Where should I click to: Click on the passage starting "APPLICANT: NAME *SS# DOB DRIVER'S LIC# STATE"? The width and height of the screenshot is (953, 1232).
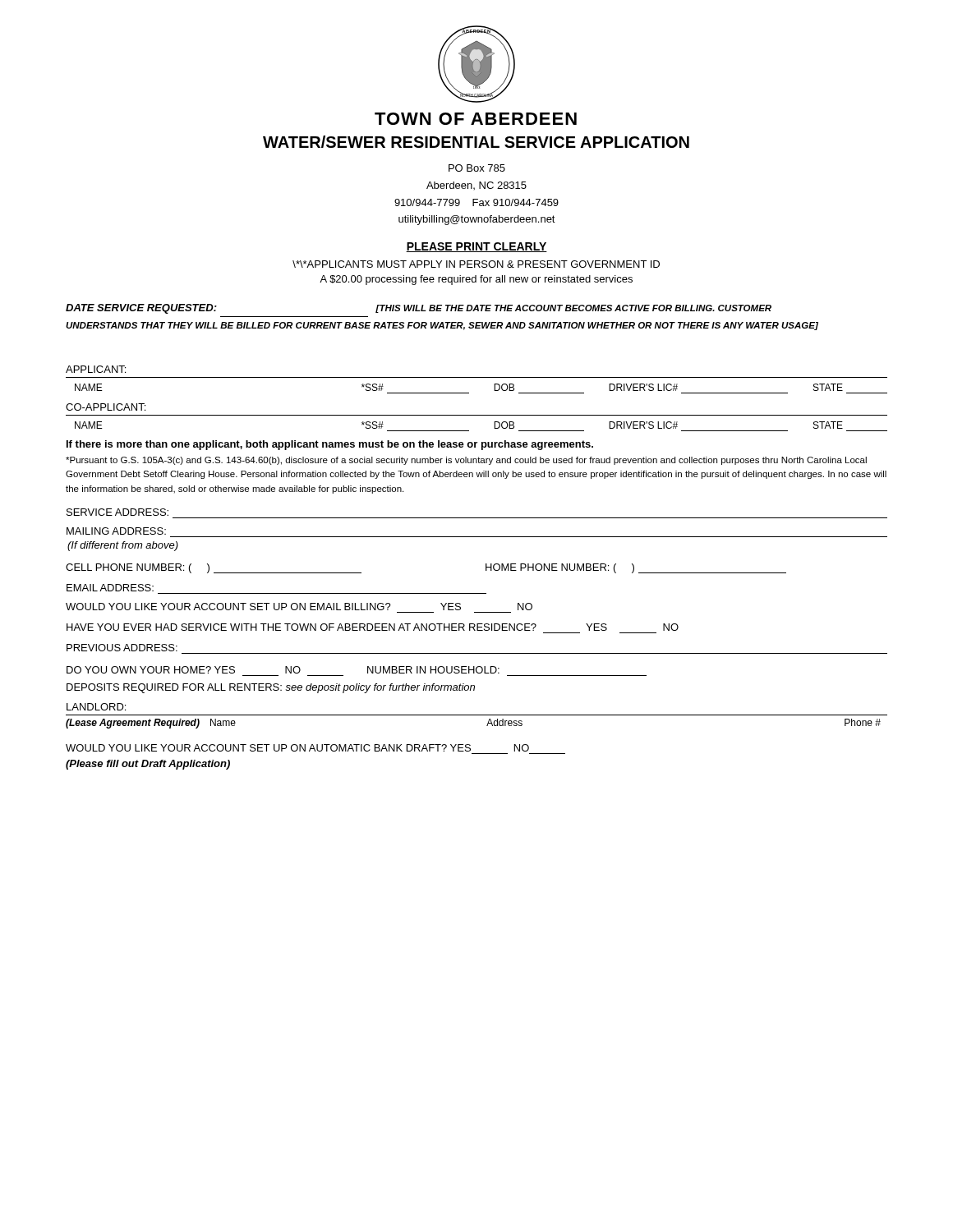[x=476, y=378]
